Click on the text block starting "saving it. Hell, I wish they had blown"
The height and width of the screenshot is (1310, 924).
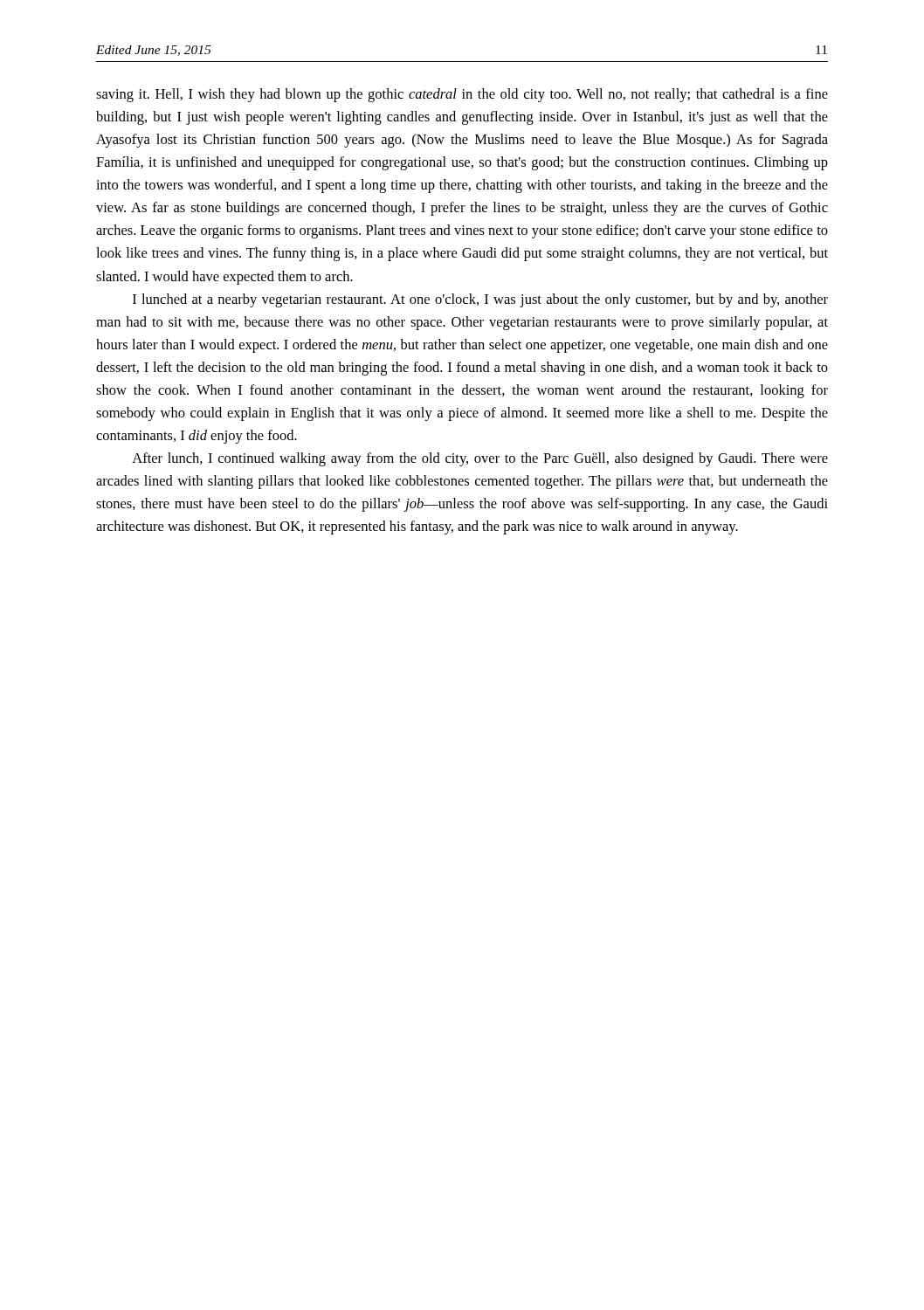(462, 311)
